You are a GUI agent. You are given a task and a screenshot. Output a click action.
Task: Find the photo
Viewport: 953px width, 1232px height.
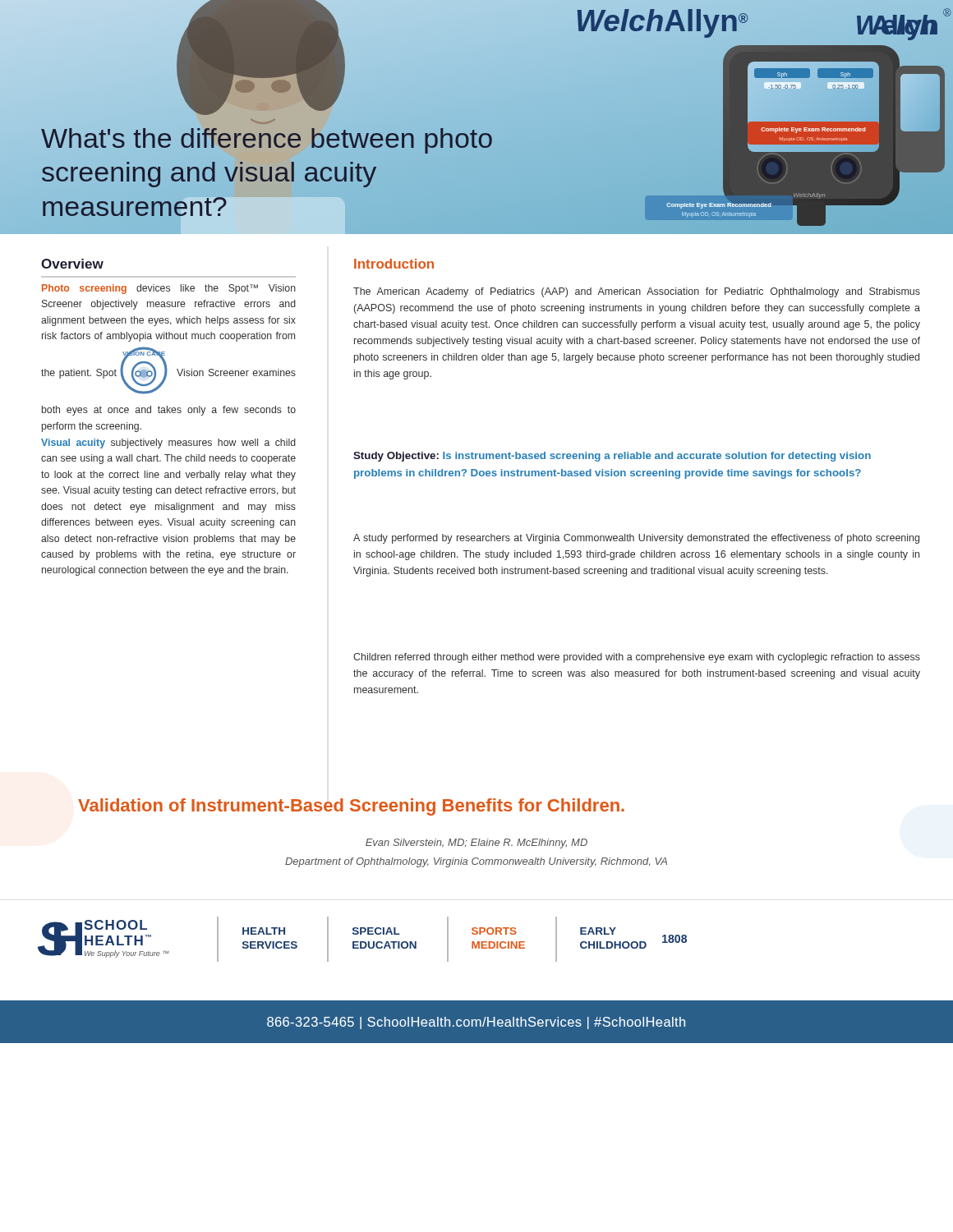pos(476,117)
